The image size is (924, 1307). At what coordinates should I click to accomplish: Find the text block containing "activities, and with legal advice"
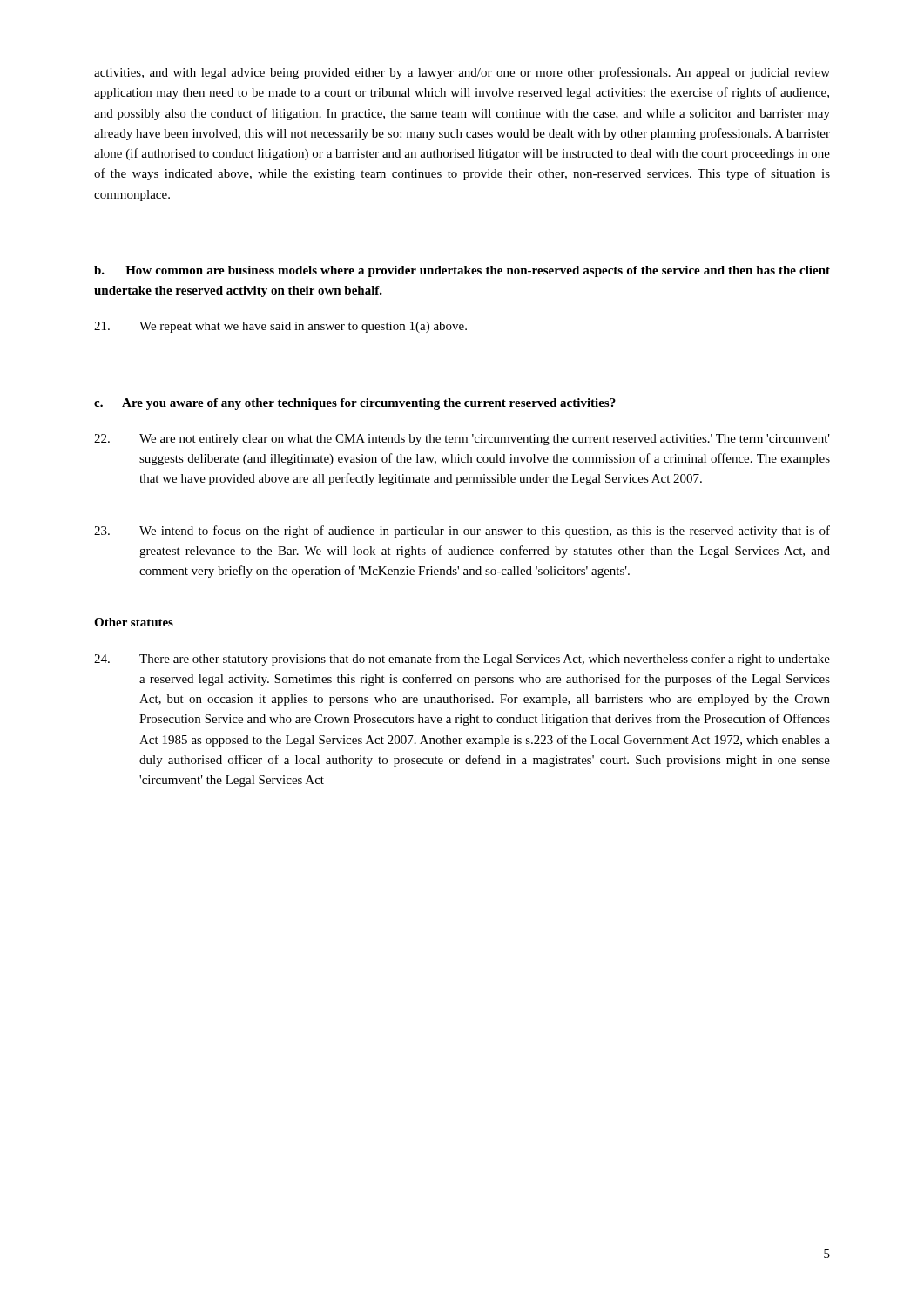[462, 133]
